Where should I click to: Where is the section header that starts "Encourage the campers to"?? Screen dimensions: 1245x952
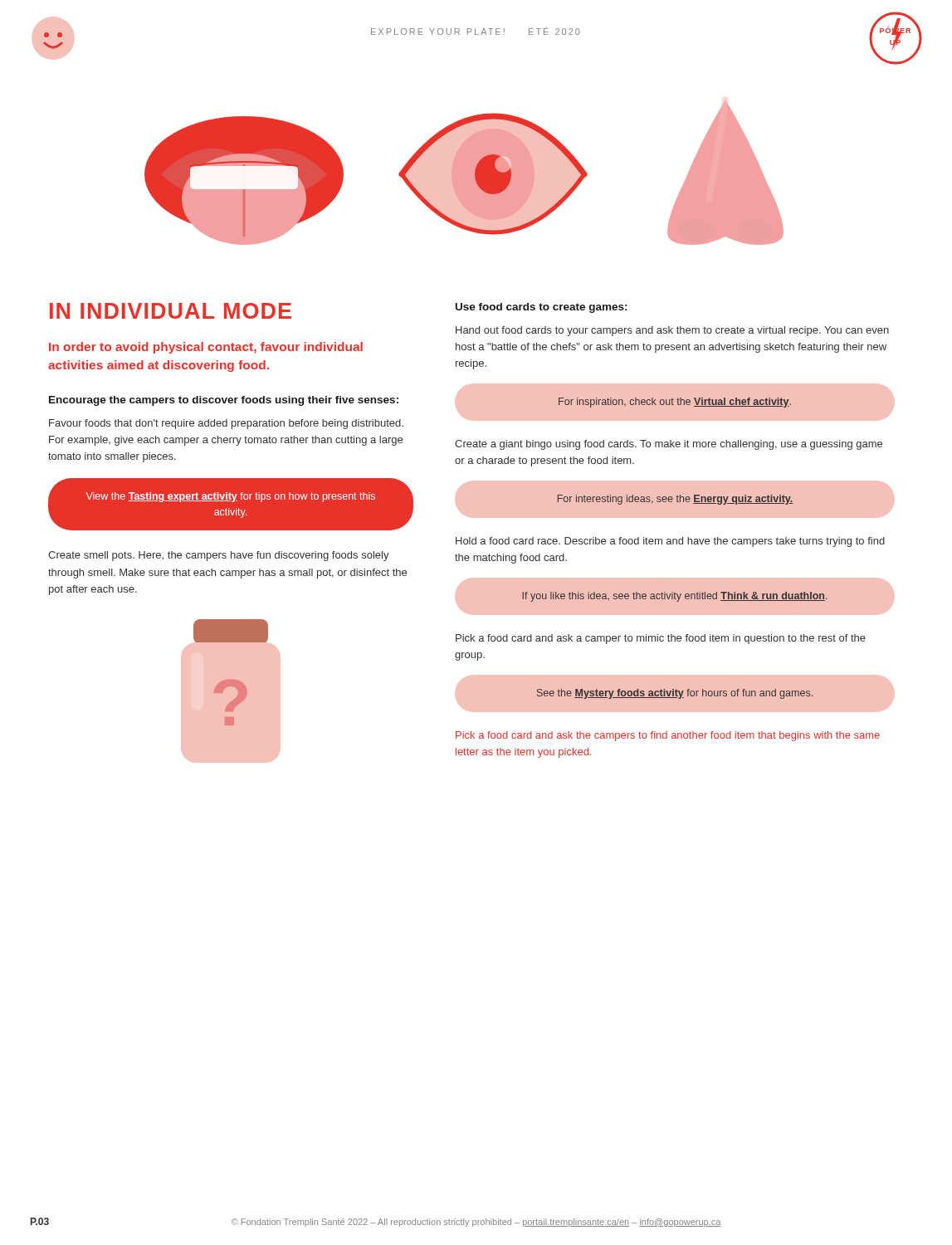(224, 400)
